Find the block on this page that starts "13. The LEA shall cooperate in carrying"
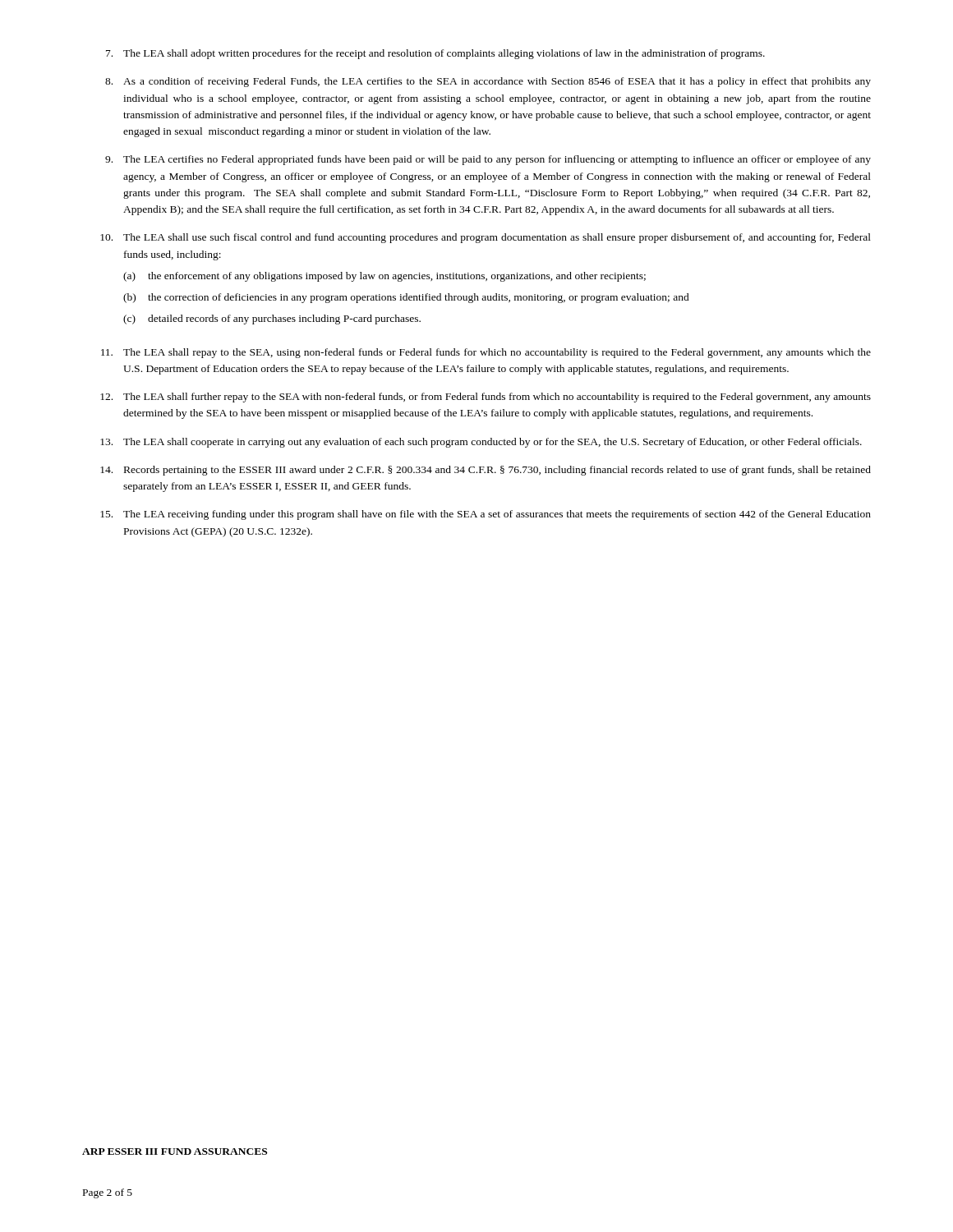The height and width of the screenshot is (1232, 953). tap(476, 442)
